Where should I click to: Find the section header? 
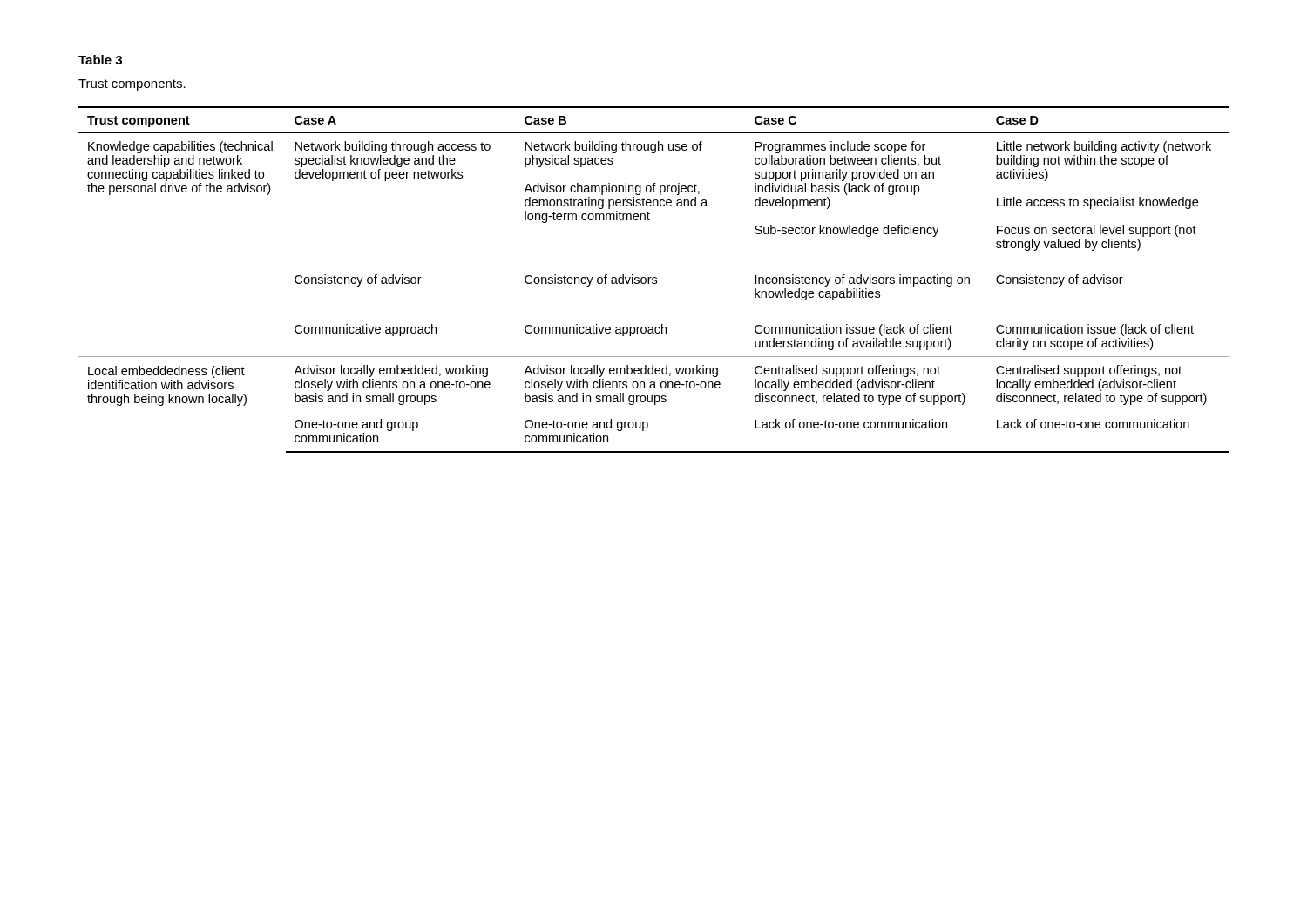100,60
